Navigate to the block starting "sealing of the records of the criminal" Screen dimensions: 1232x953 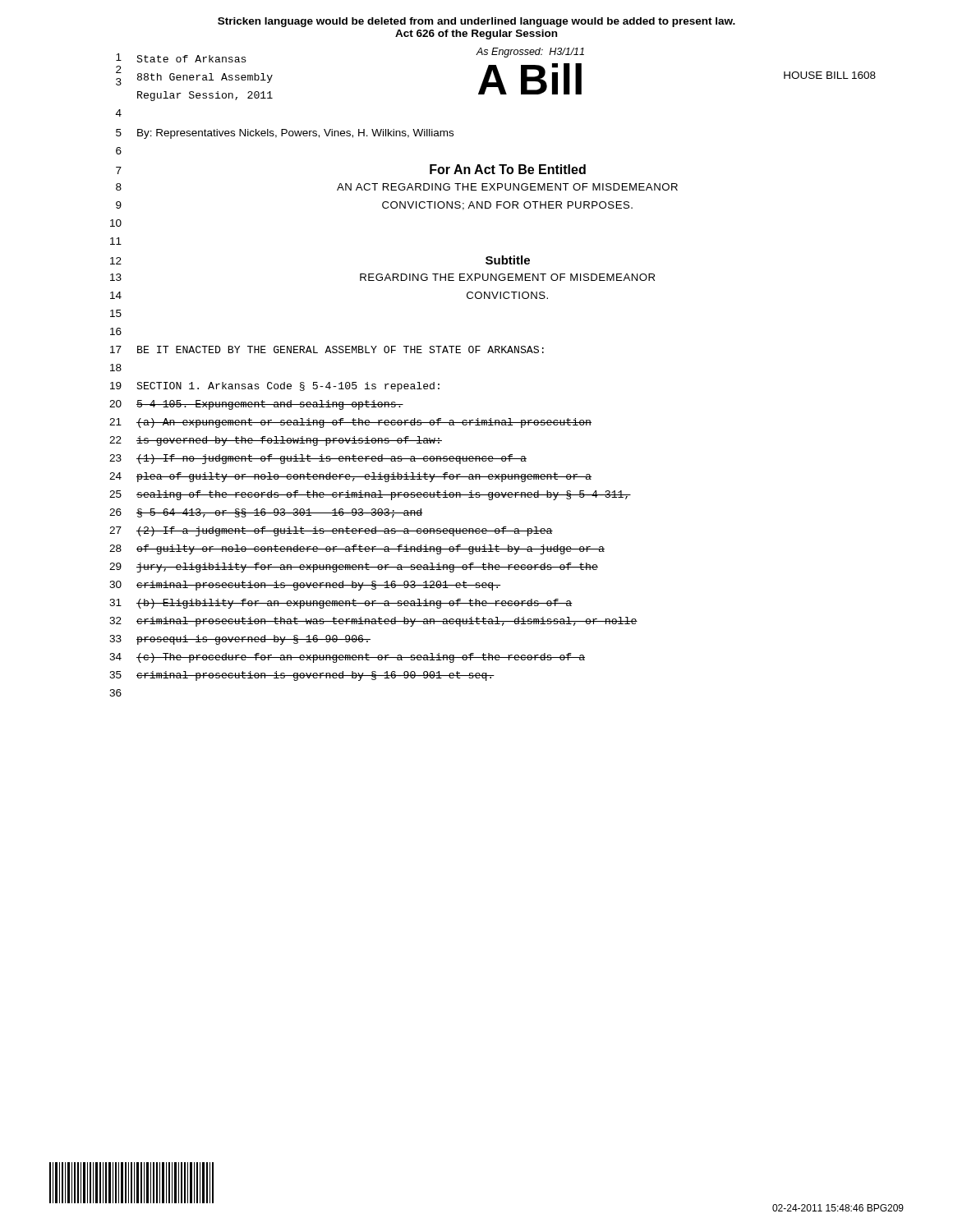pyautogui.click(x=383, y=495)
